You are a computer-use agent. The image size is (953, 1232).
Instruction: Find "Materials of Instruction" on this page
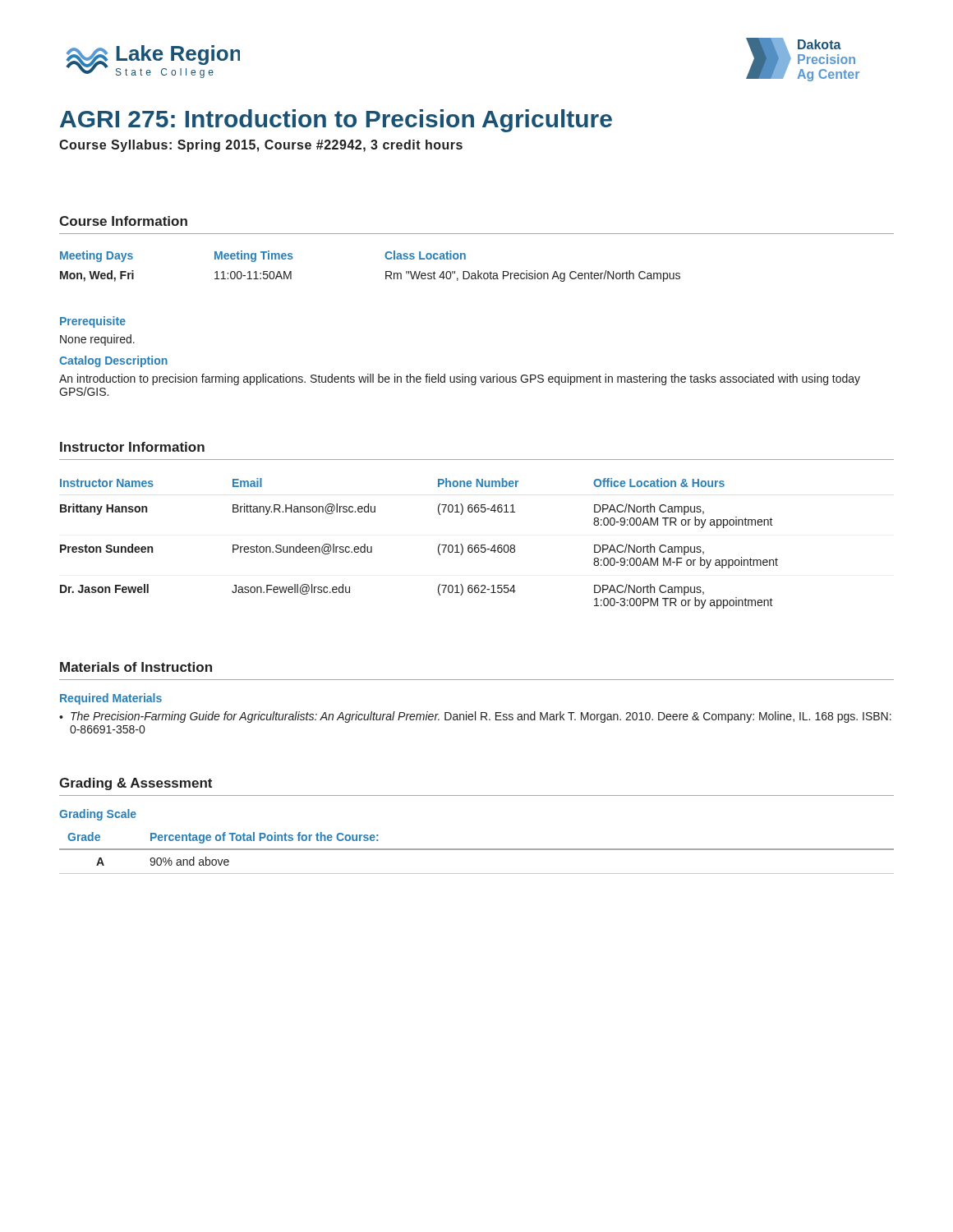click(136, 667)
